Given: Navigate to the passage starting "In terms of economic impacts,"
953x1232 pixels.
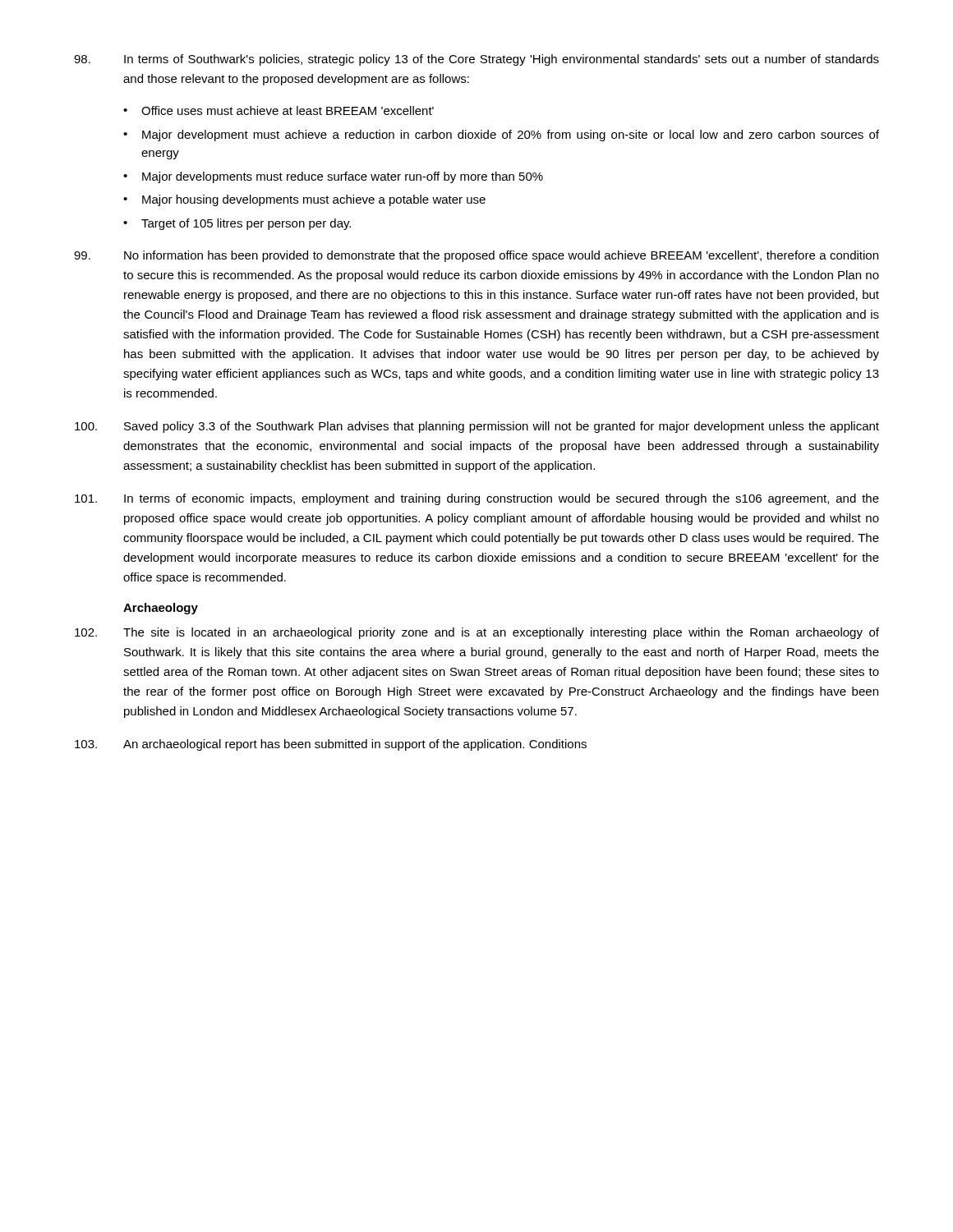Looking at the screenshot, I should (476, 538).
